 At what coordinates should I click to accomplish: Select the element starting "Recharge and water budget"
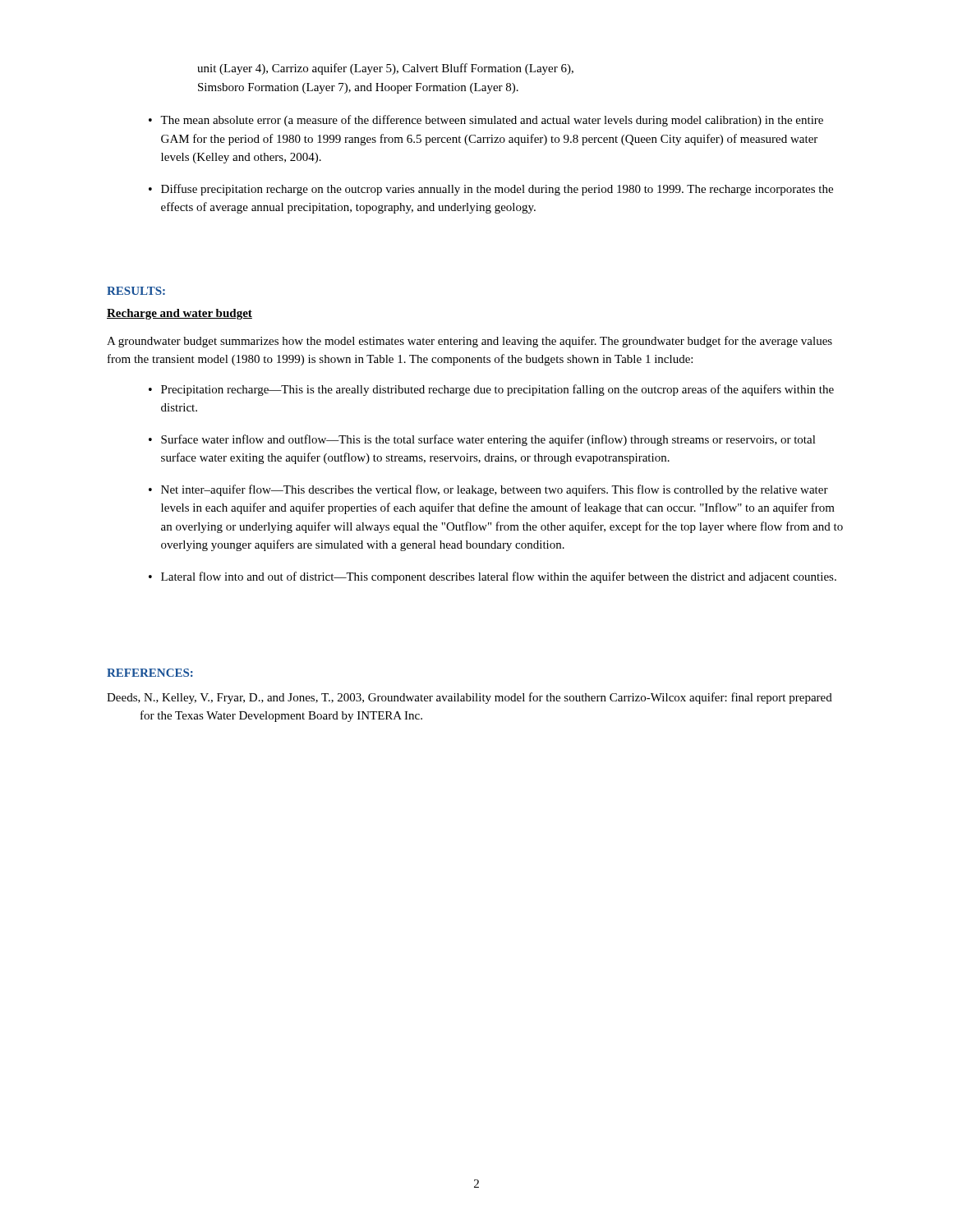179,312
